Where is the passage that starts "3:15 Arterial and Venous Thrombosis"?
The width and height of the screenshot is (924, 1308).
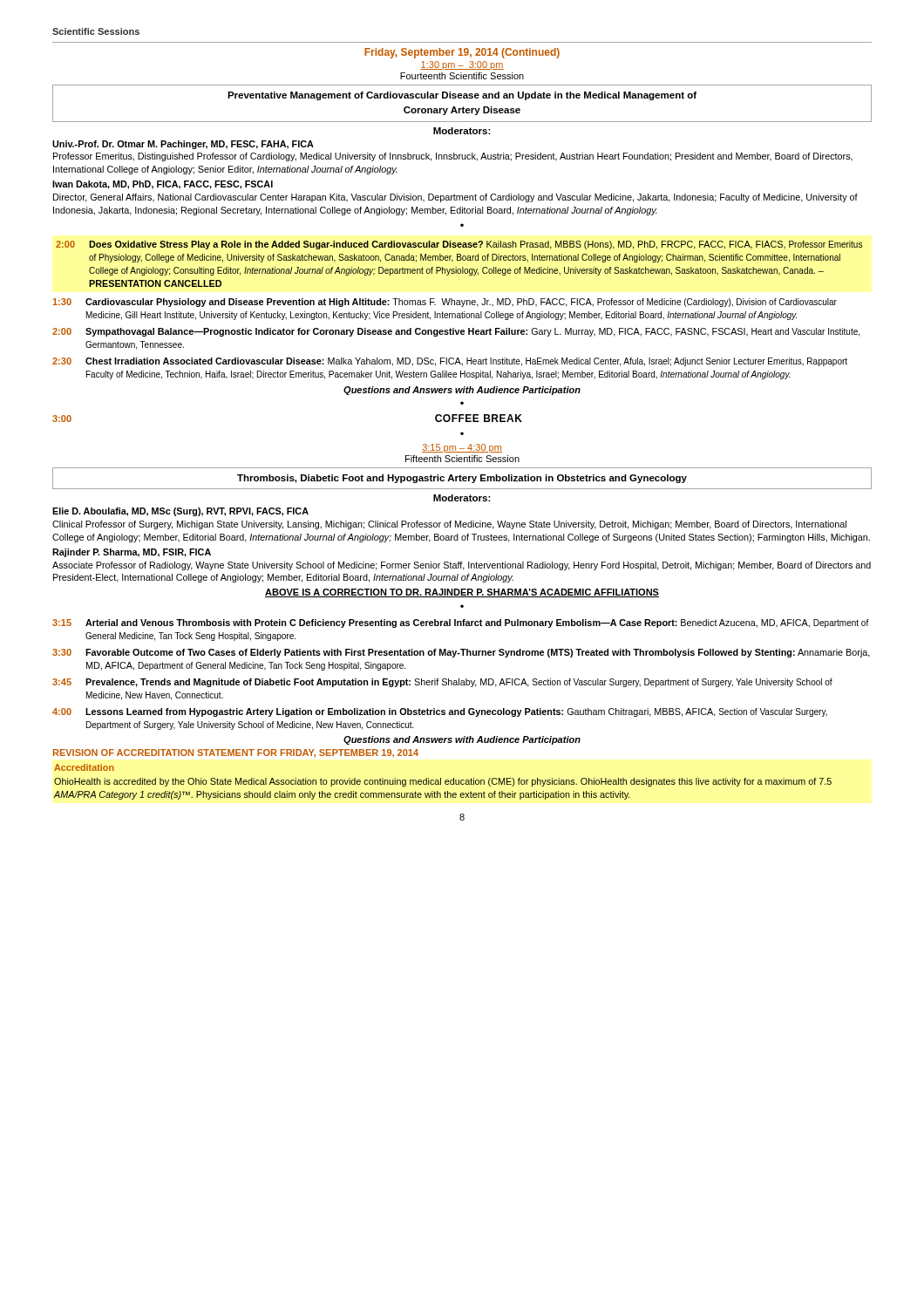[x=462, y=630]
